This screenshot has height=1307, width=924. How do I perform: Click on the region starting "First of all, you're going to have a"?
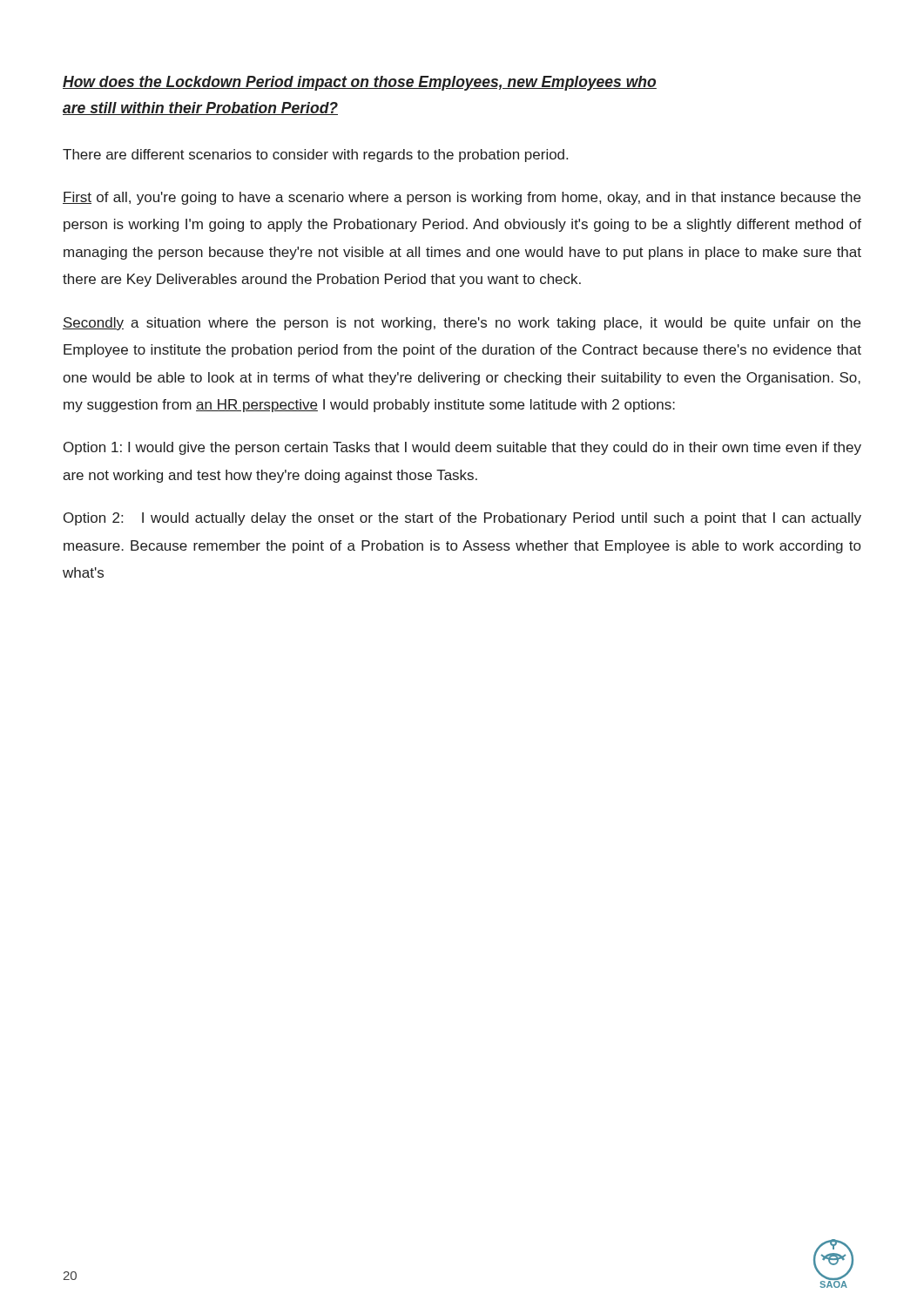click(462, 238)
